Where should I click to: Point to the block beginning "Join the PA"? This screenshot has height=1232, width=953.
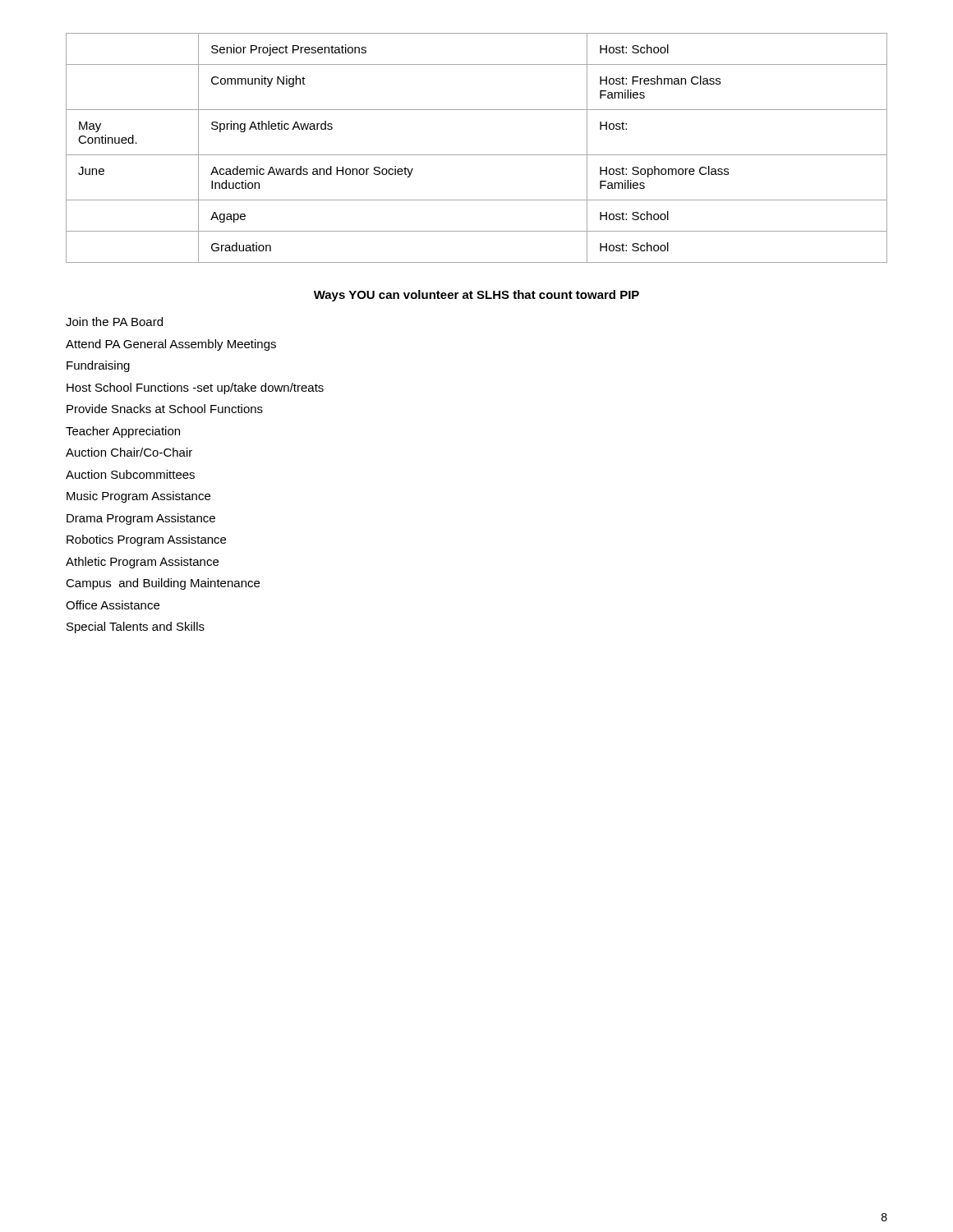[x=115, y=322]
